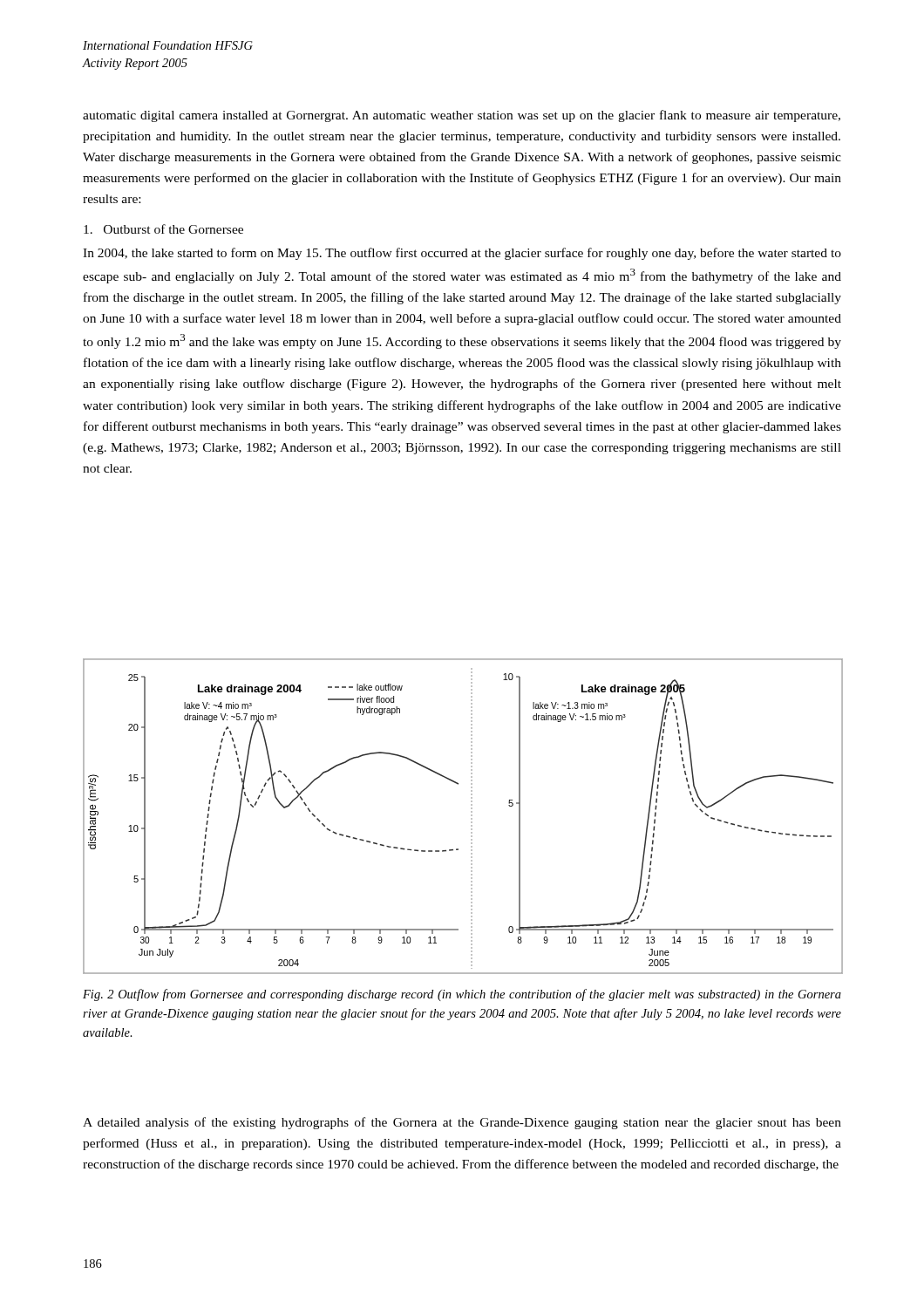
Task: Locate the text block containing "automatic digital camera"
Action: click(462, 157)
